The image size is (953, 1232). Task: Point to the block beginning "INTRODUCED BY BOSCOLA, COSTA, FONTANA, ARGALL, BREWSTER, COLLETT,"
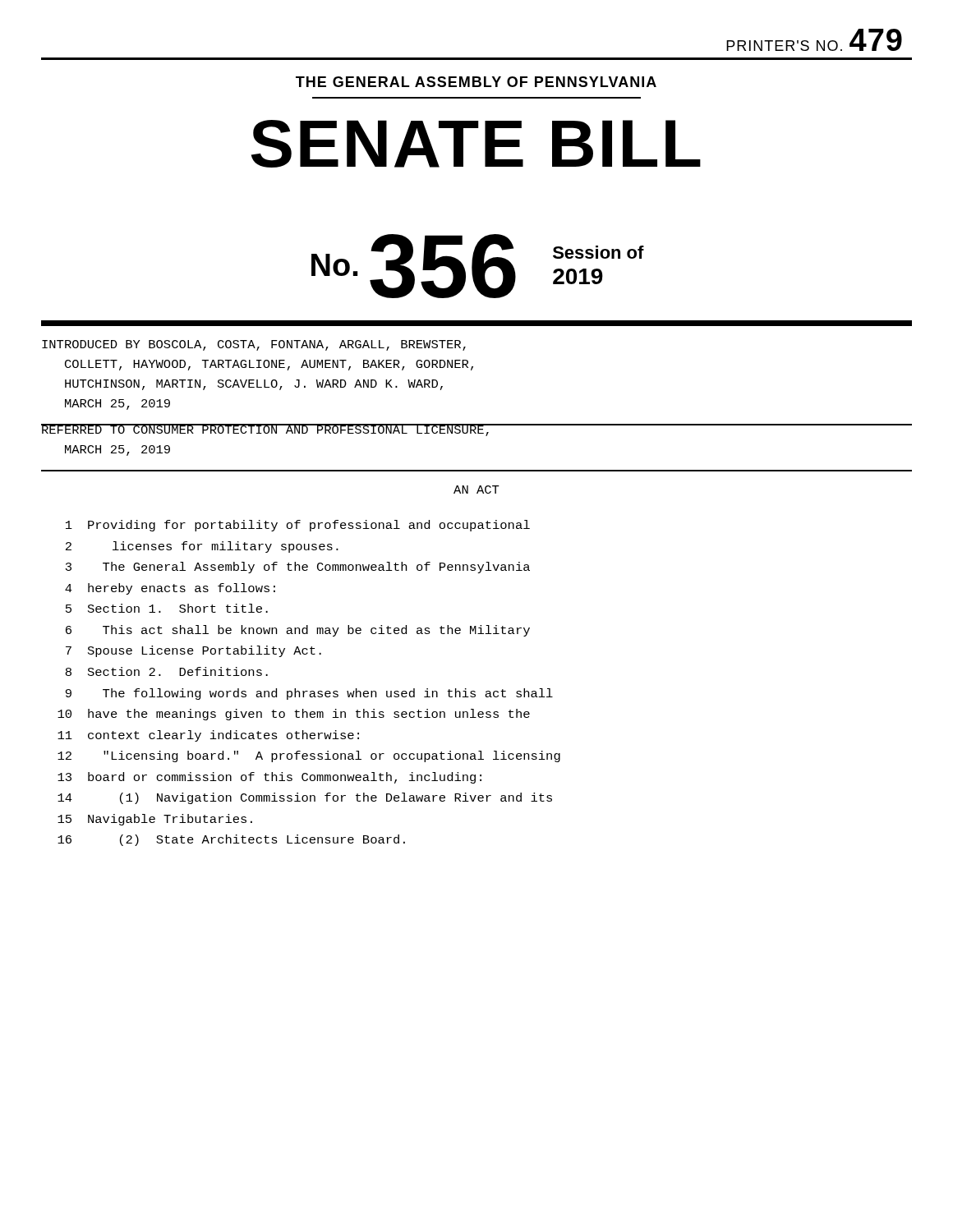[259, 375]
